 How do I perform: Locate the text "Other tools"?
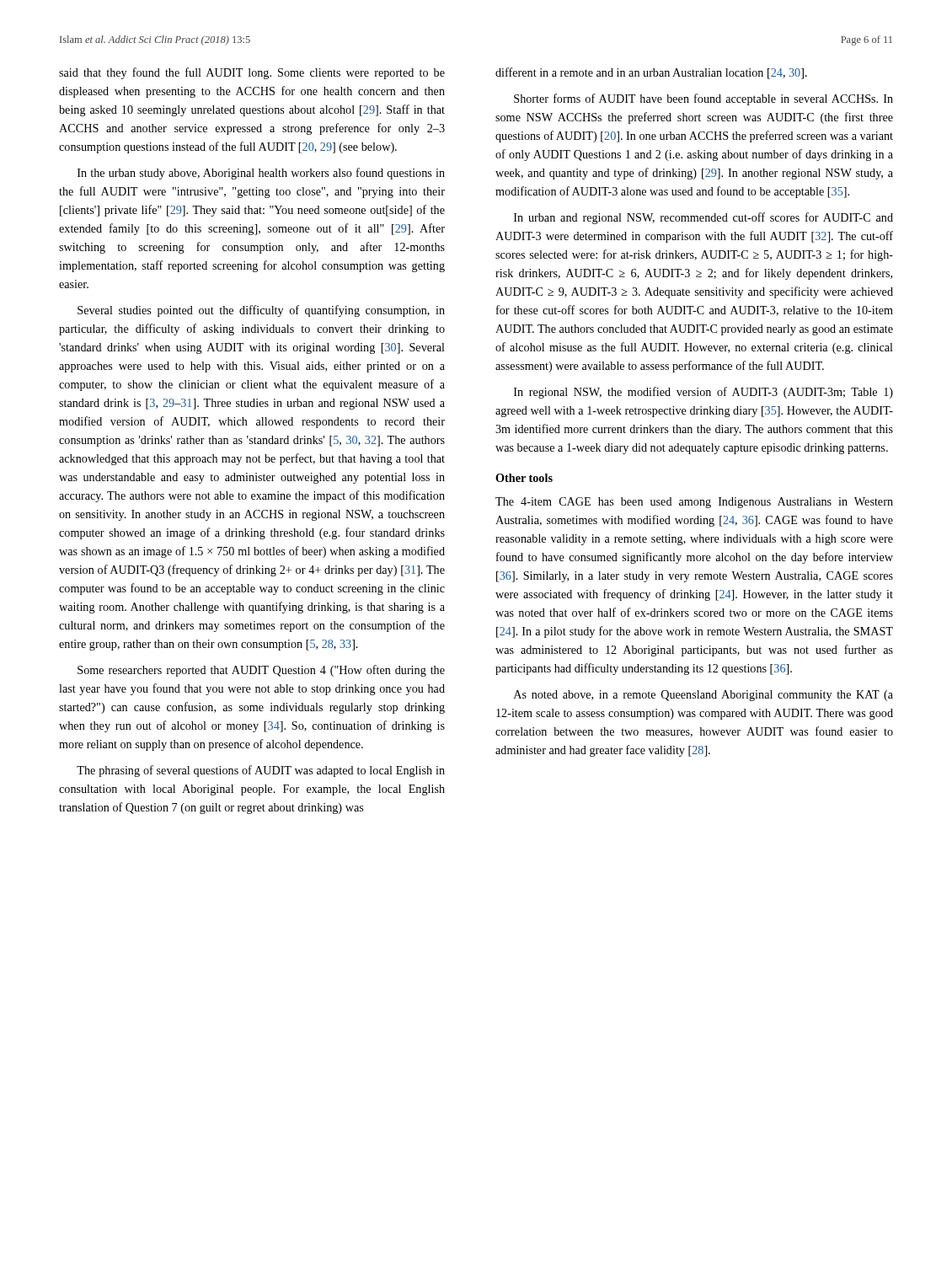point(524,478)
